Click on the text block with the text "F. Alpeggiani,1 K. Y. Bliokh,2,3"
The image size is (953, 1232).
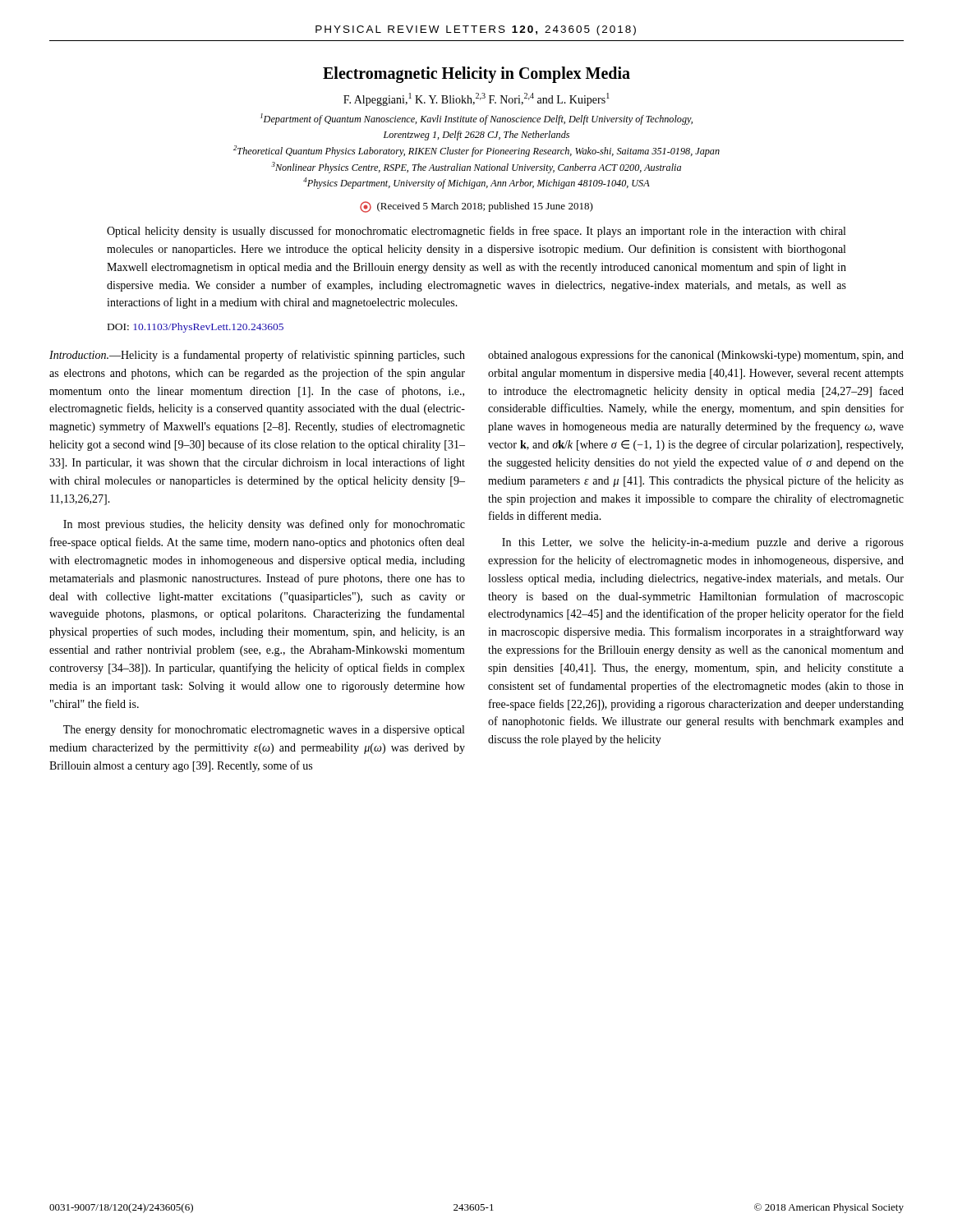pos(476,98)
